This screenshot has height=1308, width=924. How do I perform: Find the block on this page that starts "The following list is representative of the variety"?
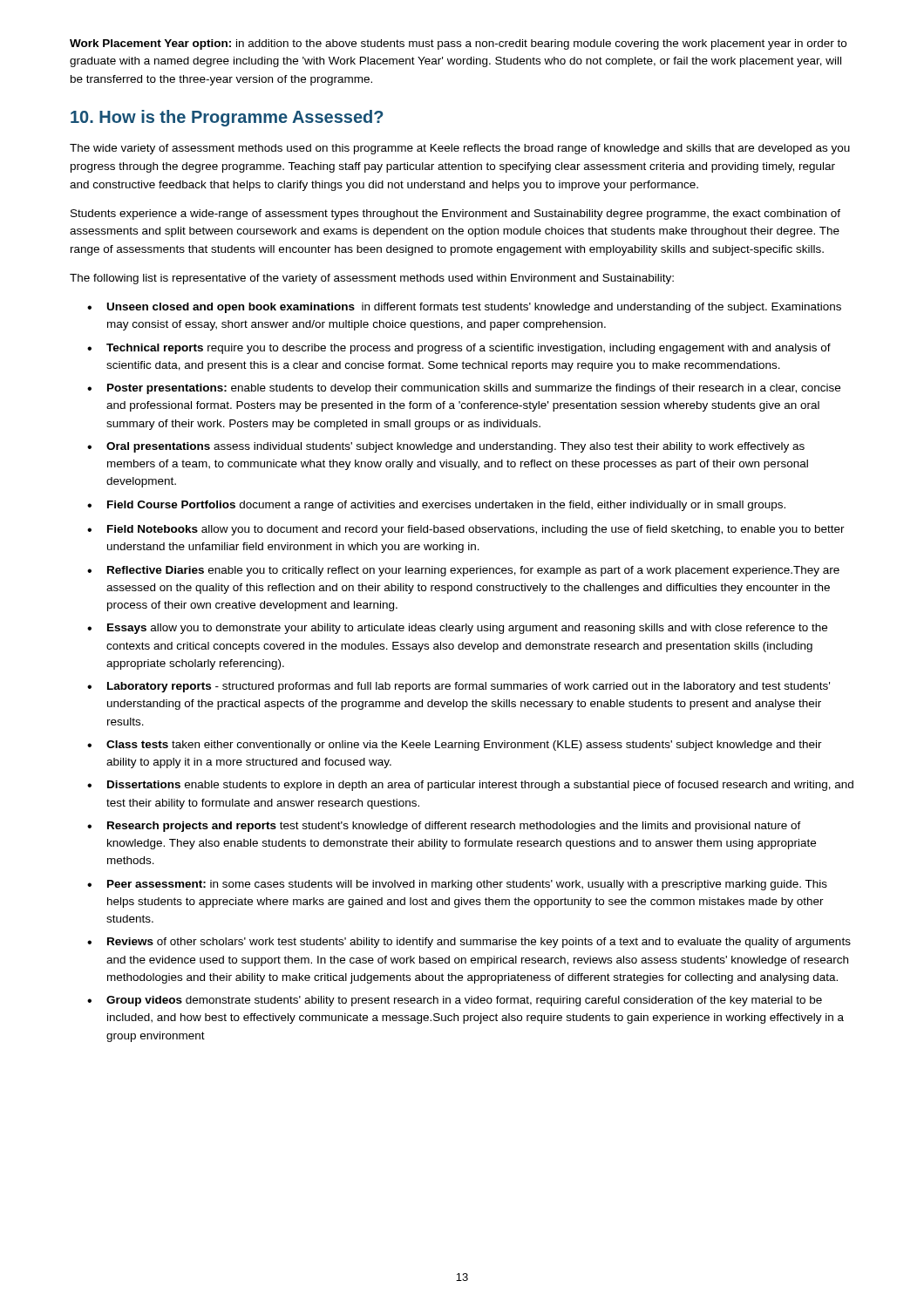pyautogui.click(x=372, y=278)
